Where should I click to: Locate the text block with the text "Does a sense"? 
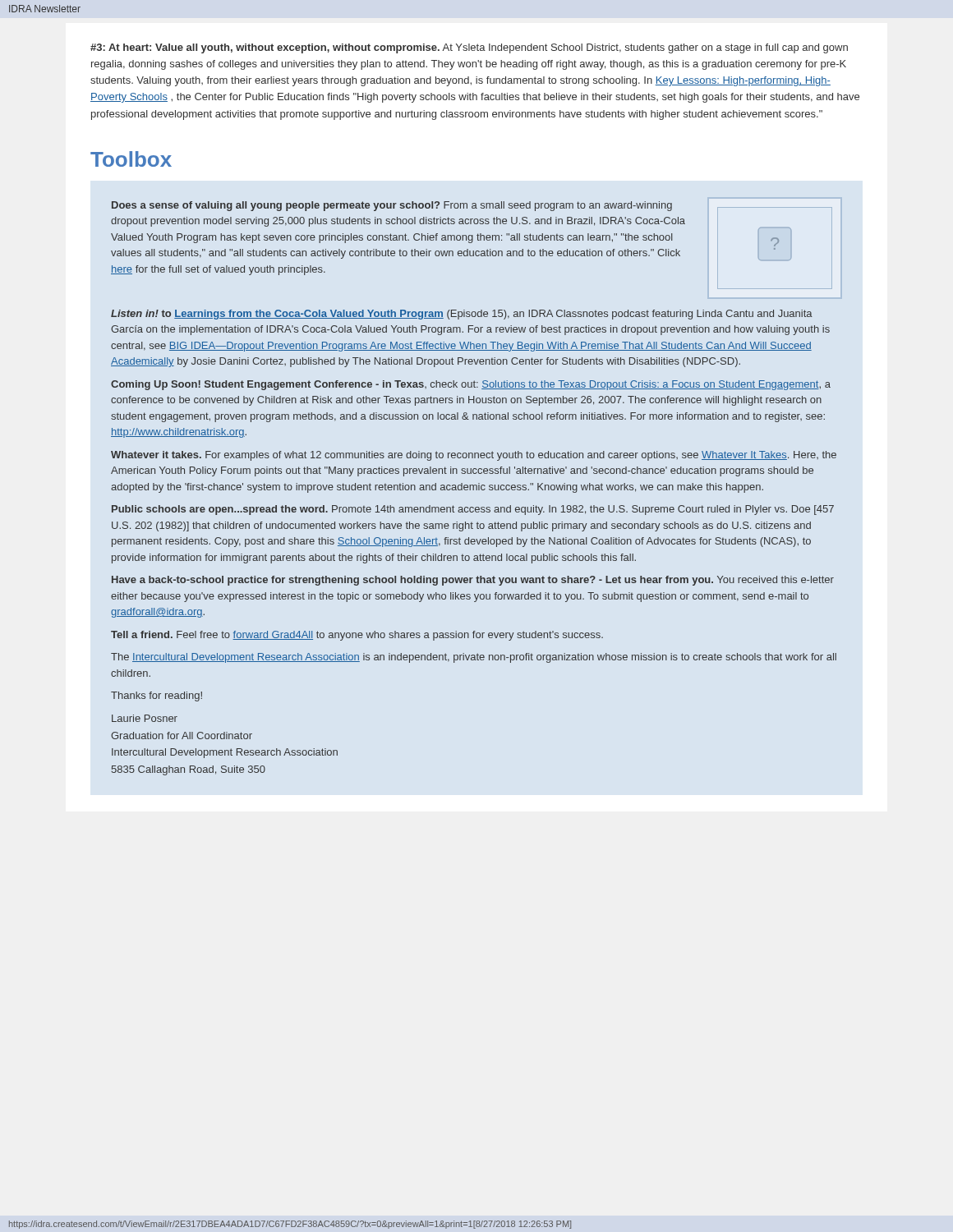(x=398, y=237)
